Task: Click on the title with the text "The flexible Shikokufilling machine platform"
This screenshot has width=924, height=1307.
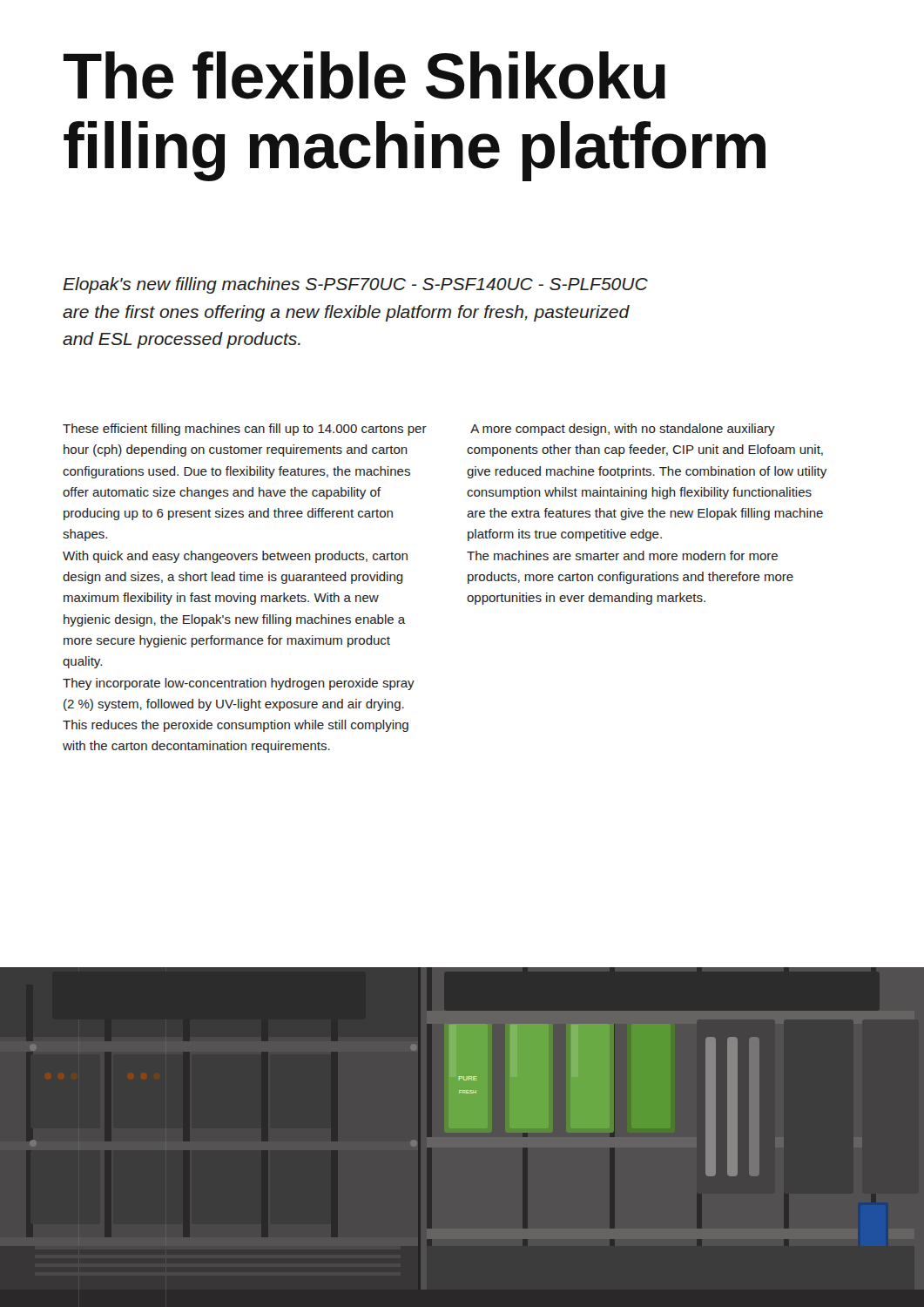Action: pos(455,111)
